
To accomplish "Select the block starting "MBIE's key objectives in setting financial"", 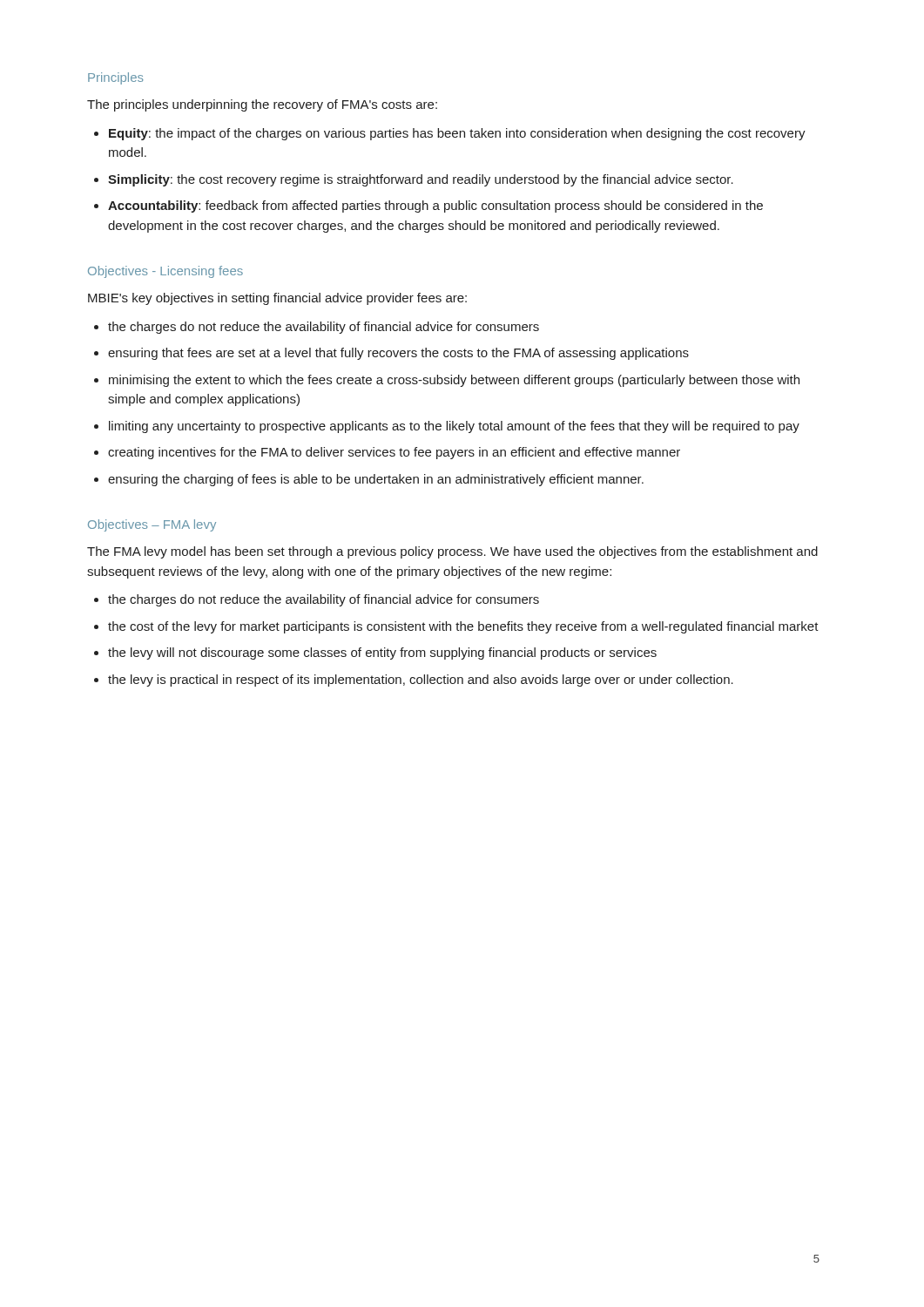I will (x=278, y=298).
